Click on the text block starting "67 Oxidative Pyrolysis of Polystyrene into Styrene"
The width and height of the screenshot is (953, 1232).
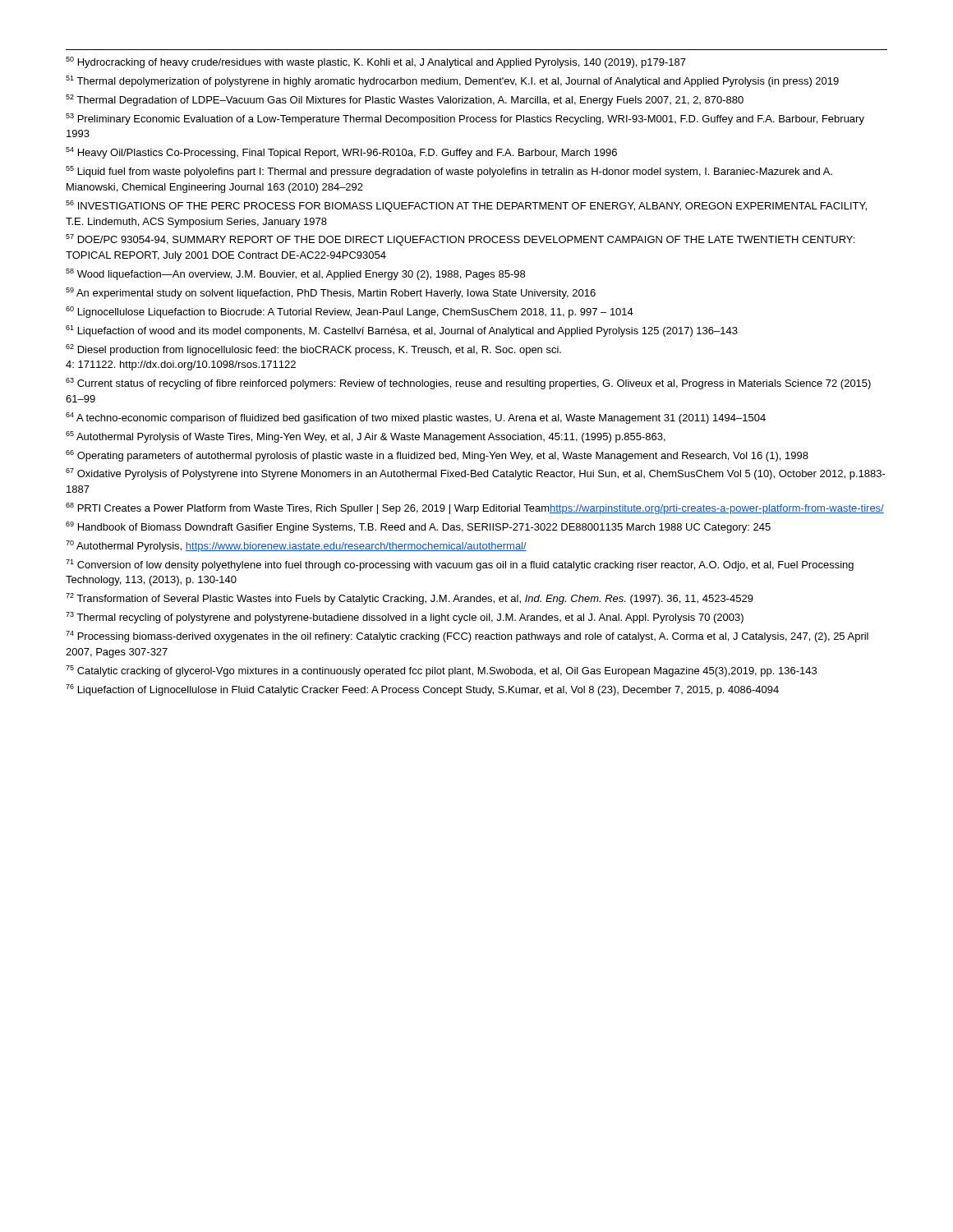[476, 481]
